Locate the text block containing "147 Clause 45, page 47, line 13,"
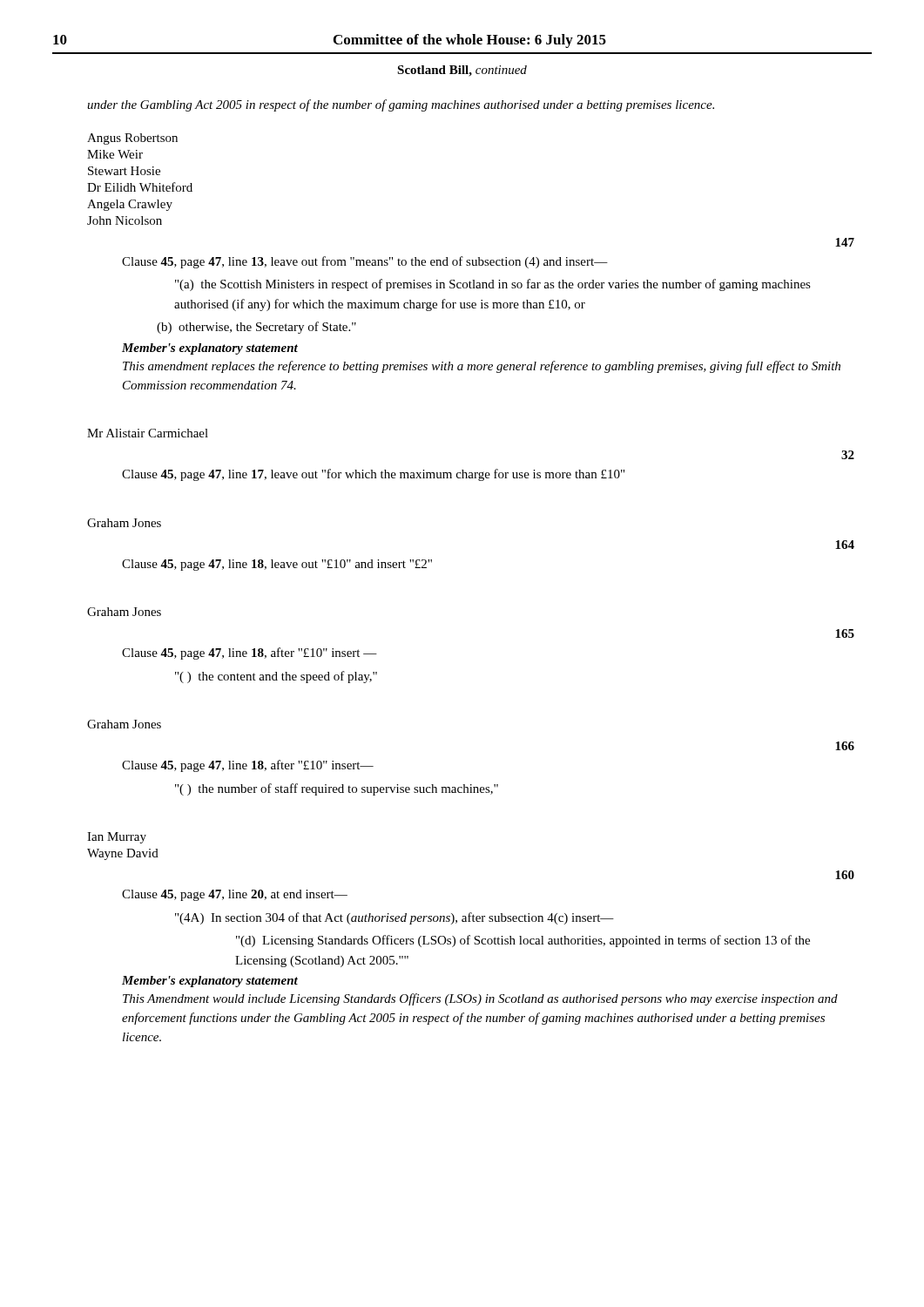Screen dimensions: 1307x924 (x=471, y=315)
